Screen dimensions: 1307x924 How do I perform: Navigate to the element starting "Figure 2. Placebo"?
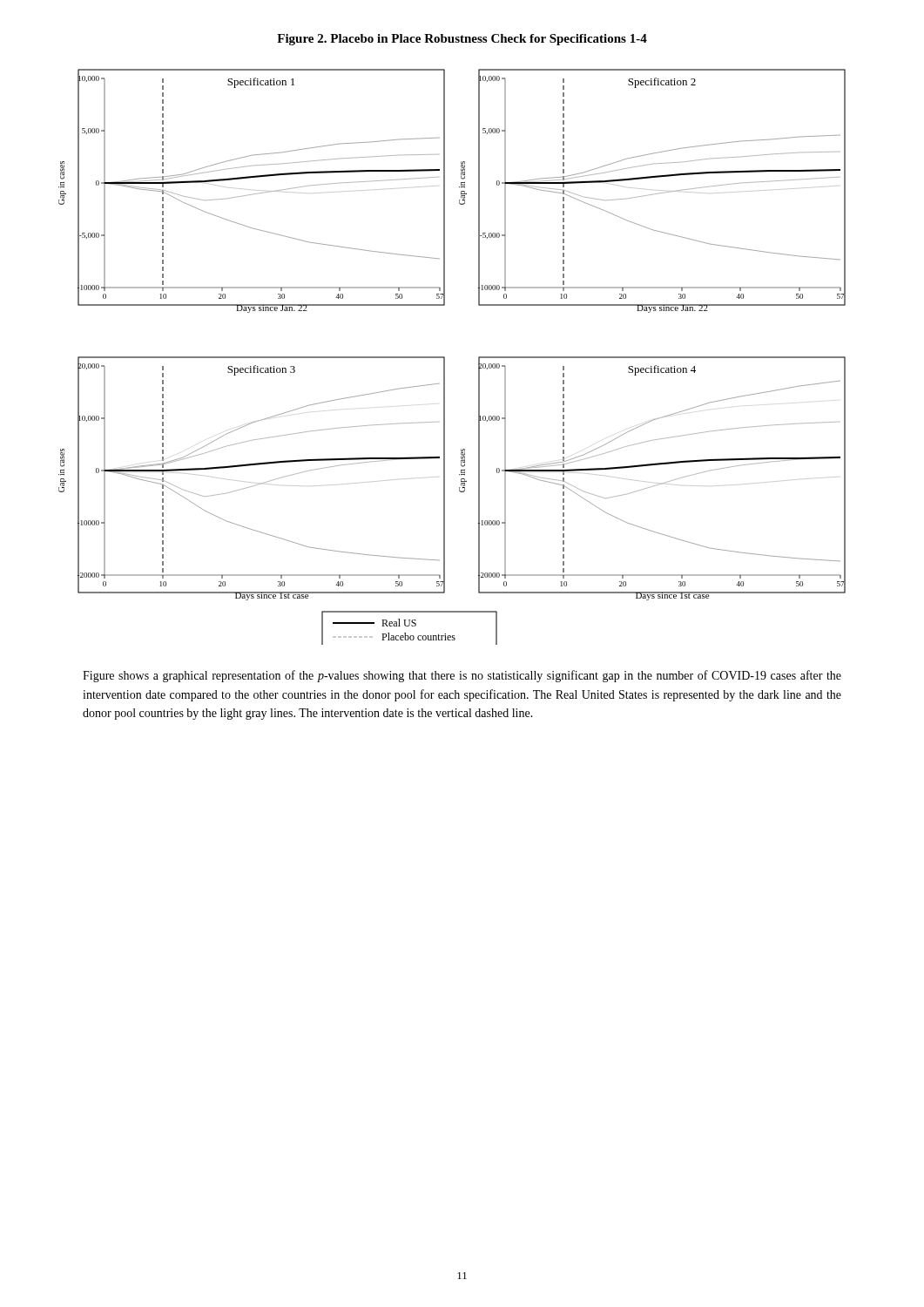pos(462,38)
